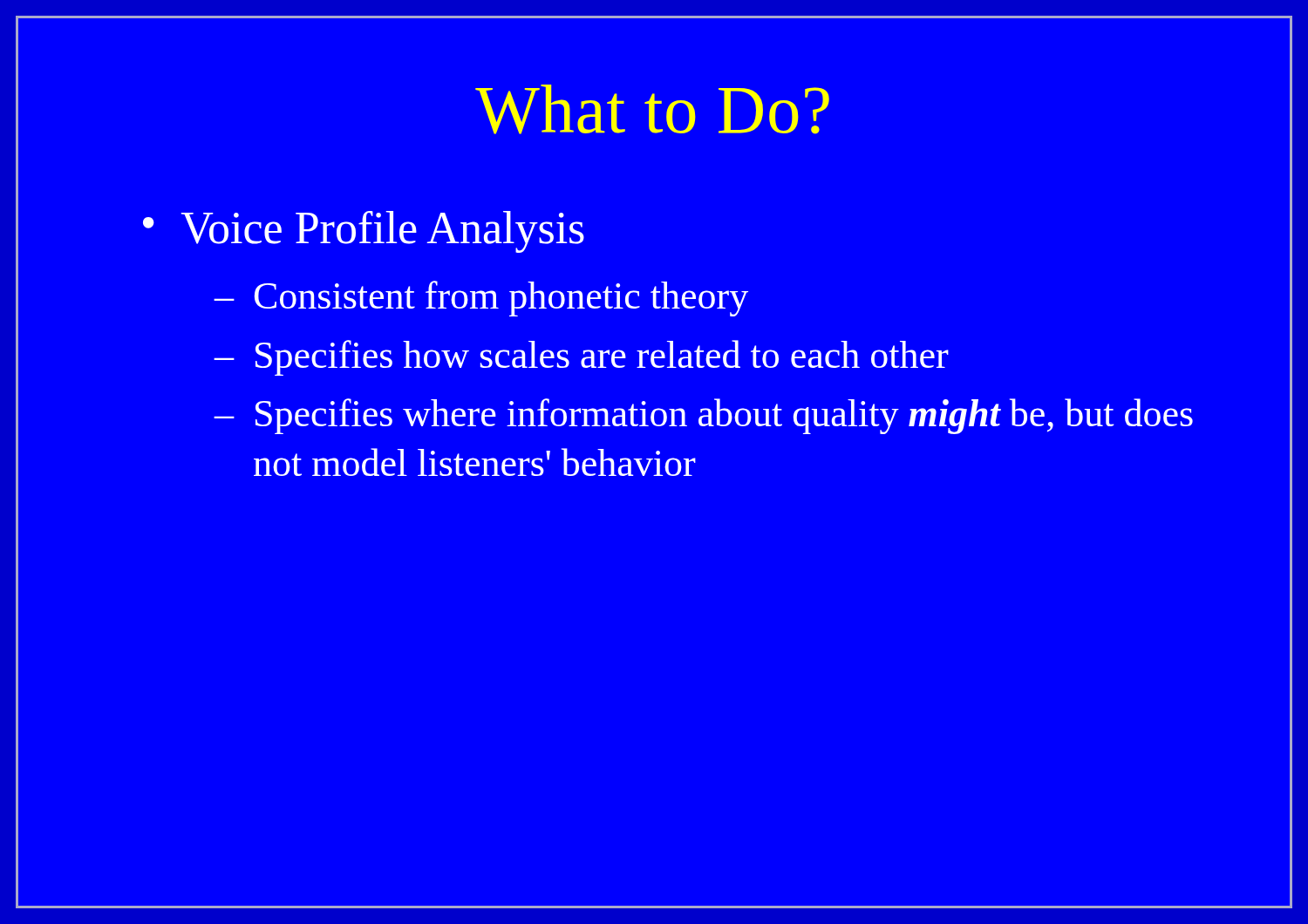The image size is (1308, 924).
Task: Where does it say "What to Do?"?
Action: point(654,109)
